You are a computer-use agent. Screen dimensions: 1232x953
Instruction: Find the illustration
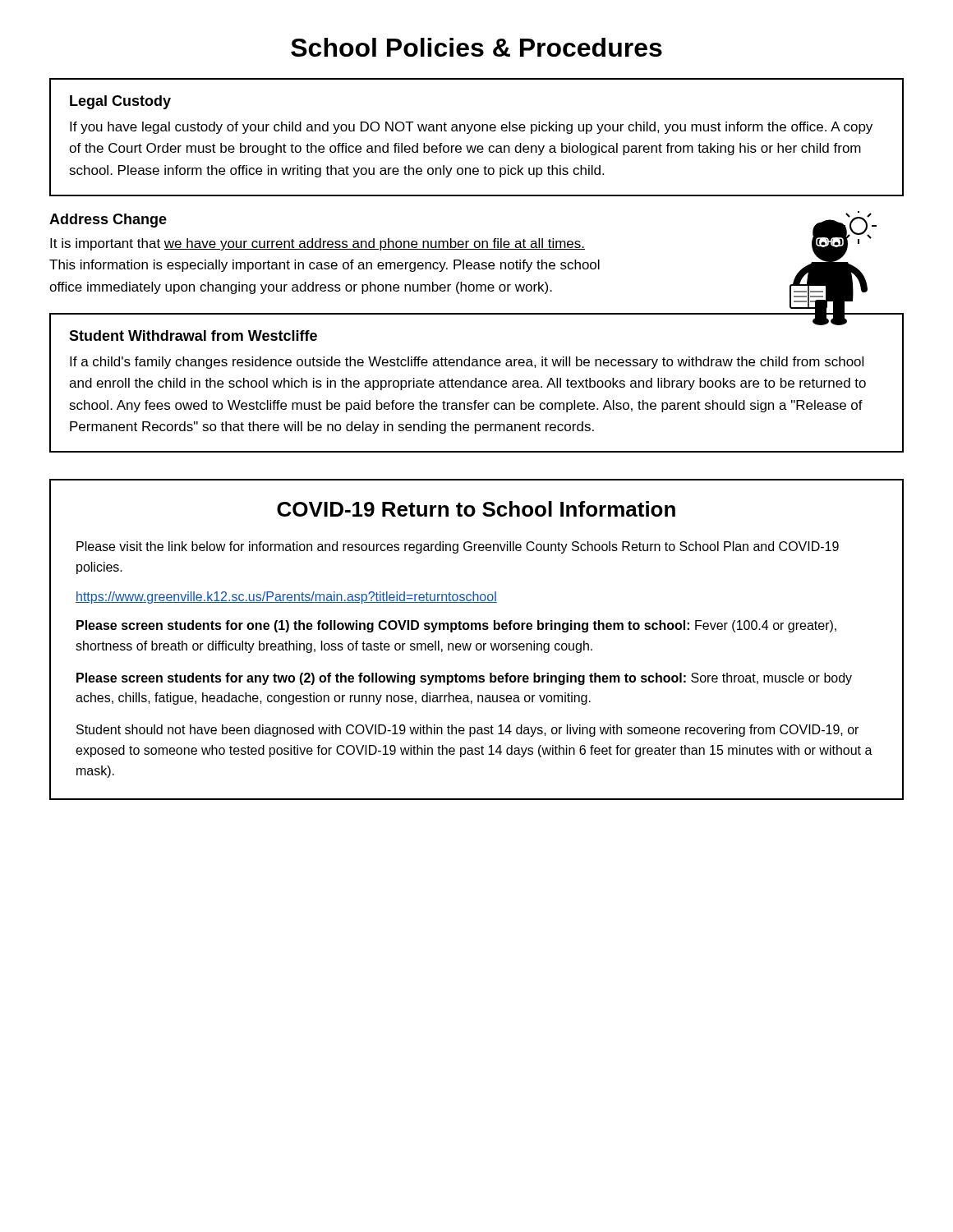(x=834, y=269)
